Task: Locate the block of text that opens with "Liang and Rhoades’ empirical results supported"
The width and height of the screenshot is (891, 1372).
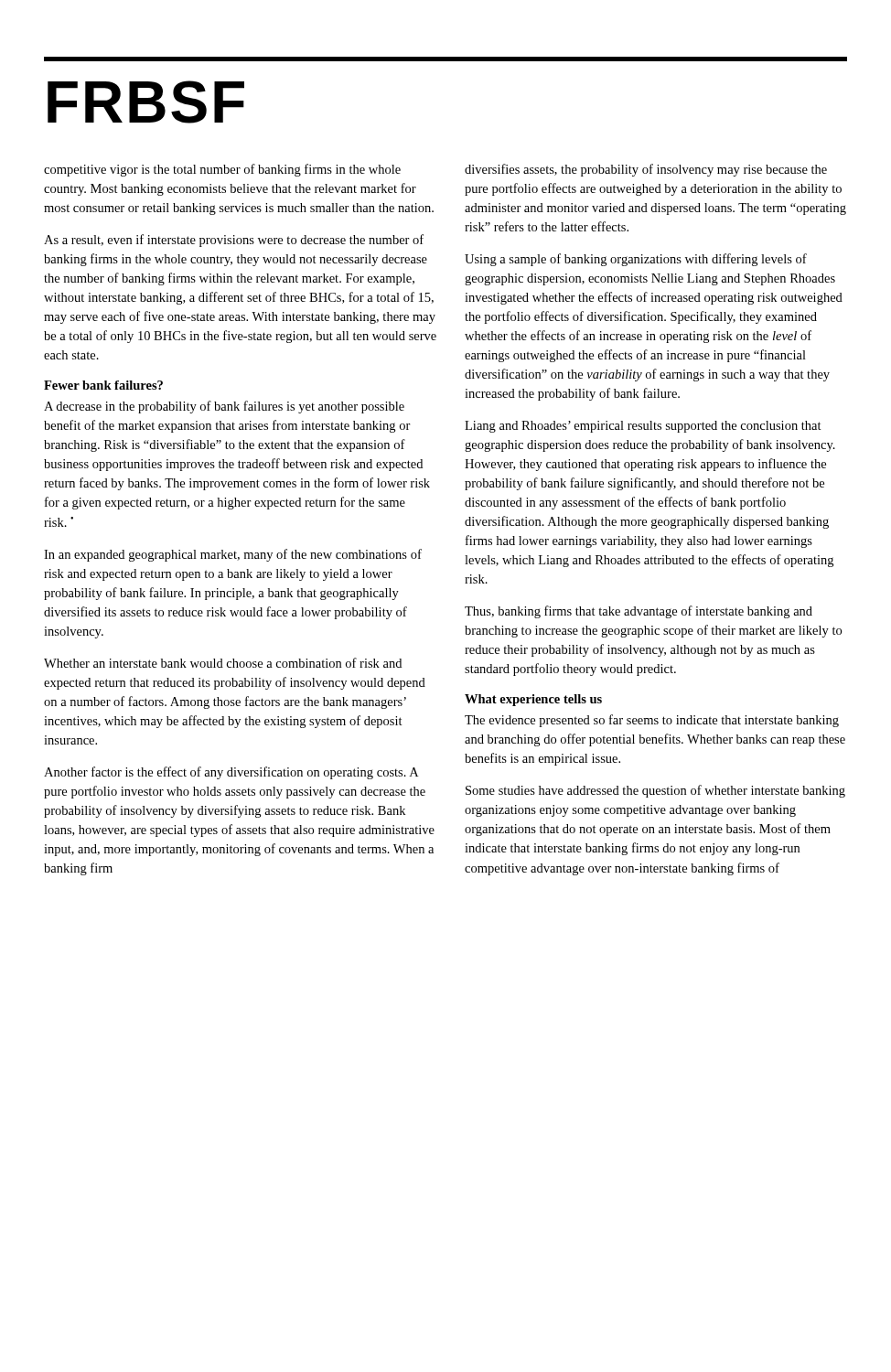Action: coord(650,502)
